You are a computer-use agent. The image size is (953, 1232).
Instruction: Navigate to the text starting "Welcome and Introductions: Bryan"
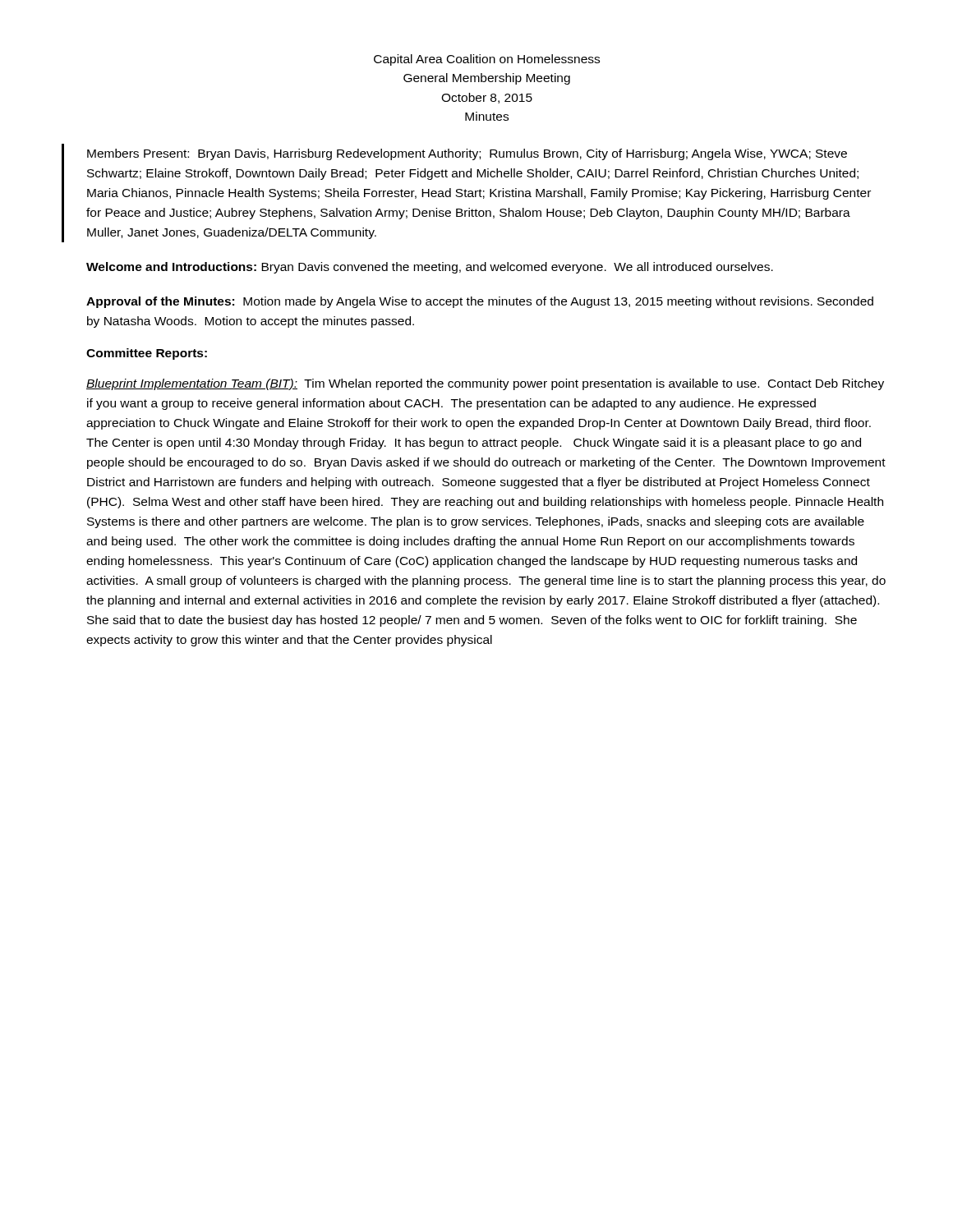pos(487,267)
